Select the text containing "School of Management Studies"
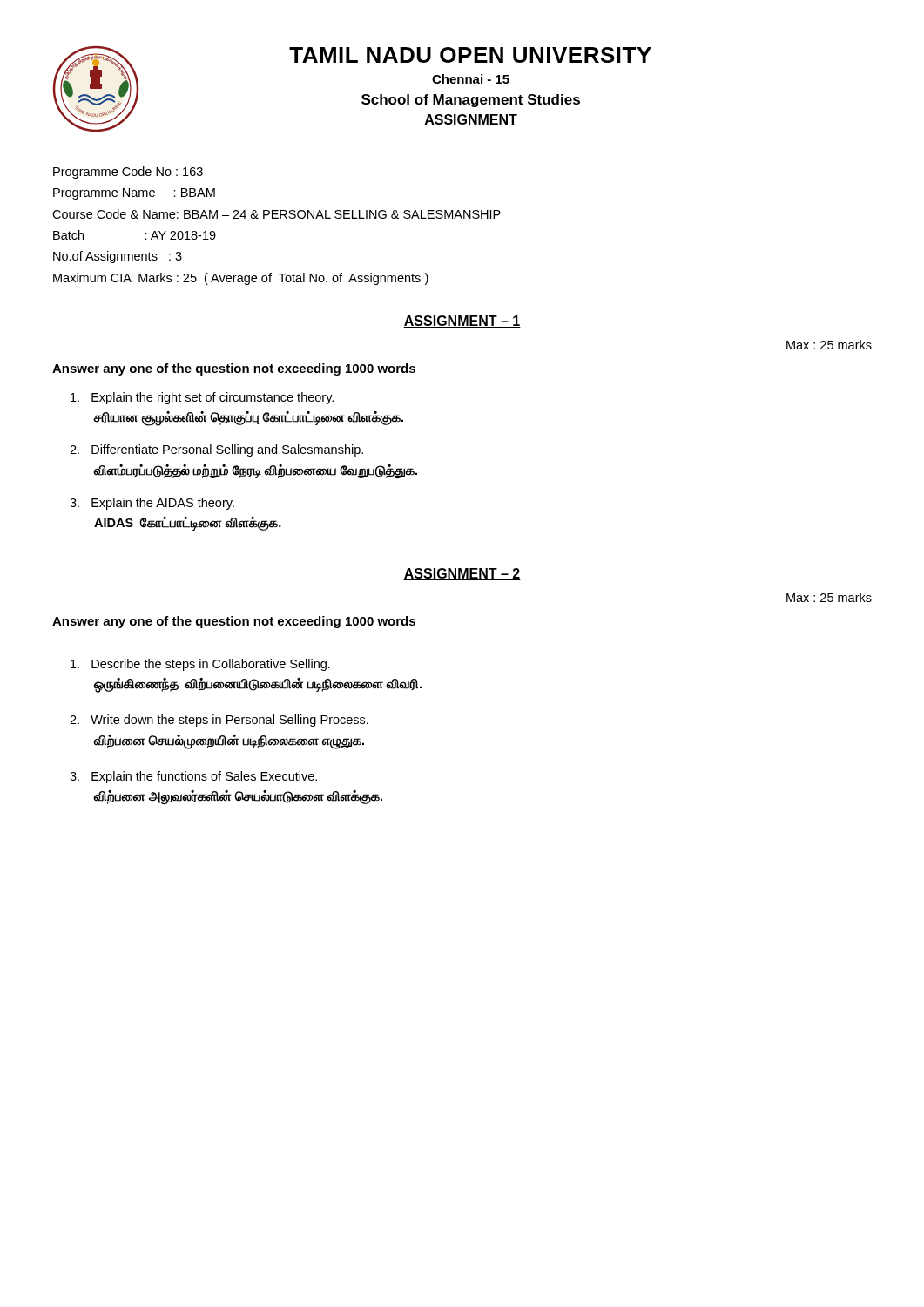 471,100
